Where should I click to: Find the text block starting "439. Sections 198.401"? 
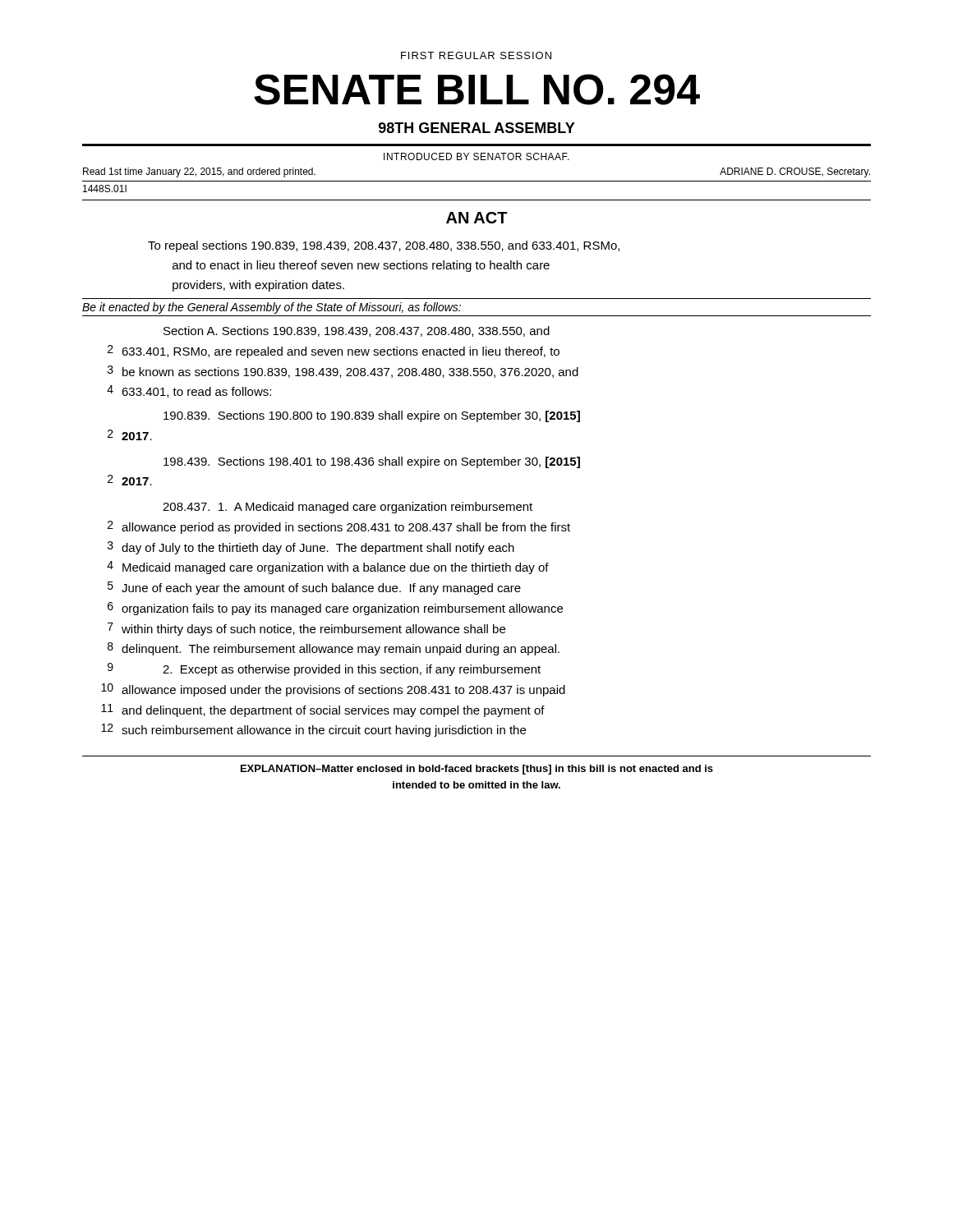[x=476, y=472]
